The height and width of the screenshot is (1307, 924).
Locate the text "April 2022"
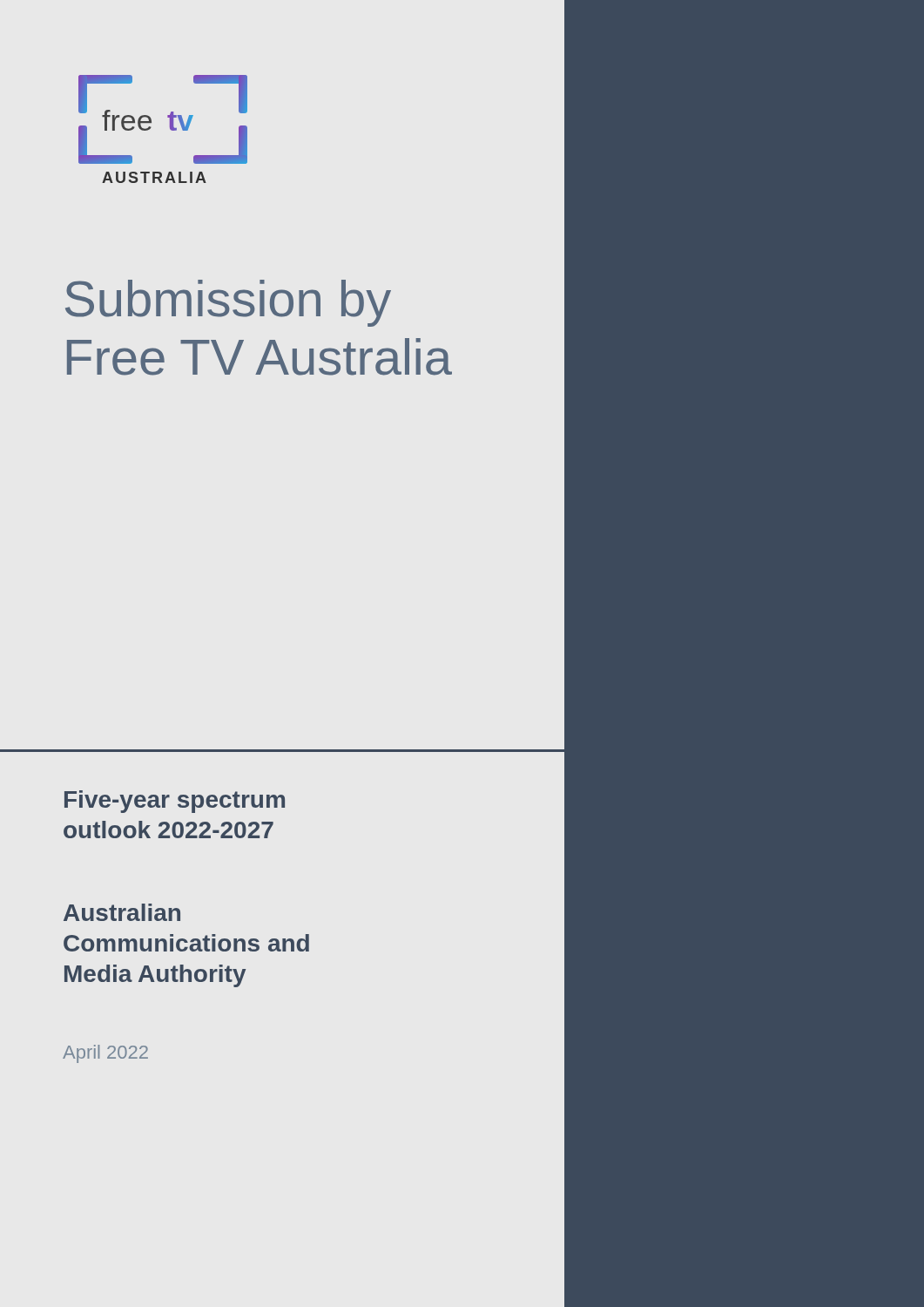106,1052
